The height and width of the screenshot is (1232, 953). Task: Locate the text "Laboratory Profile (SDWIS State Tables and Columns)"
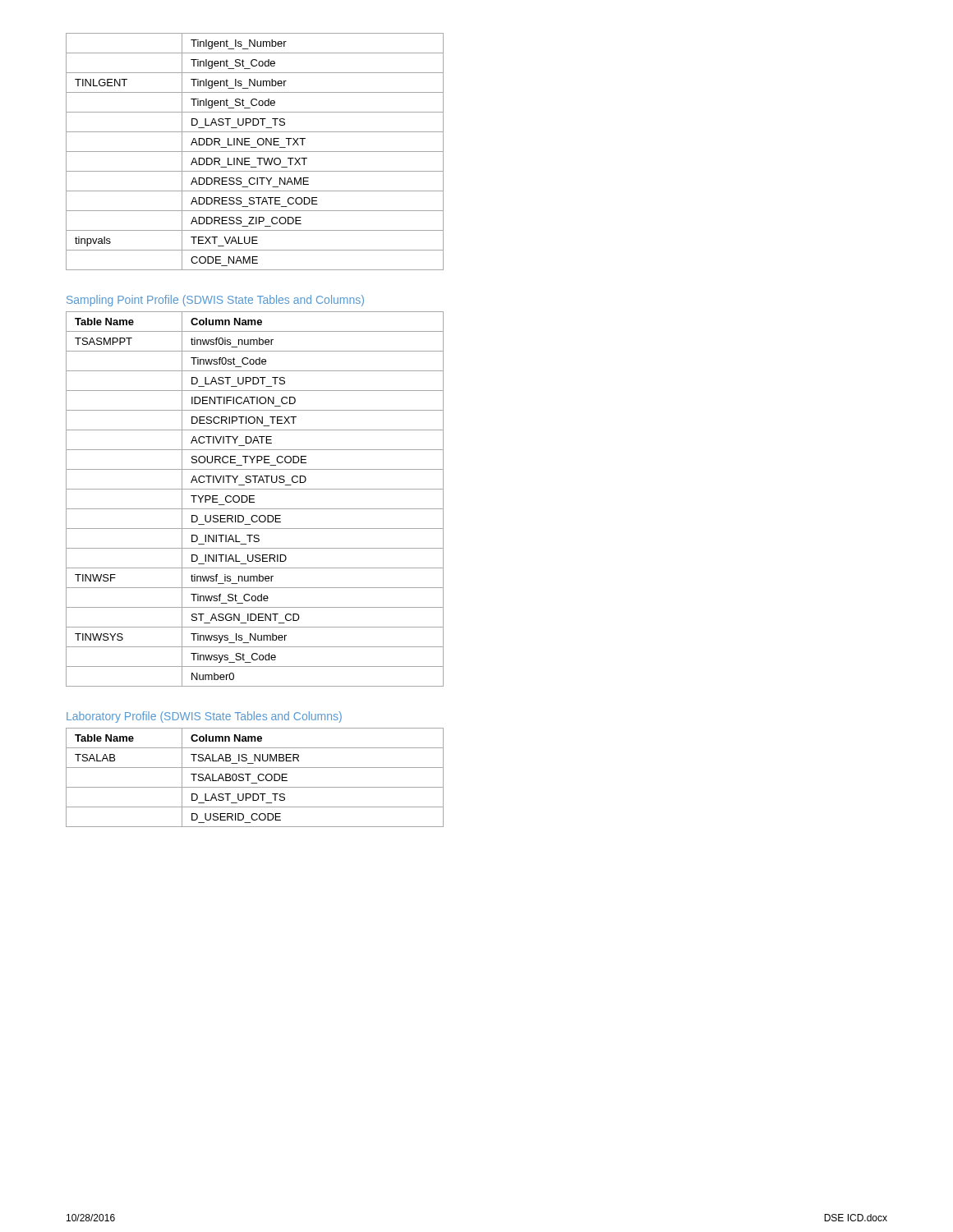[204, 716]
